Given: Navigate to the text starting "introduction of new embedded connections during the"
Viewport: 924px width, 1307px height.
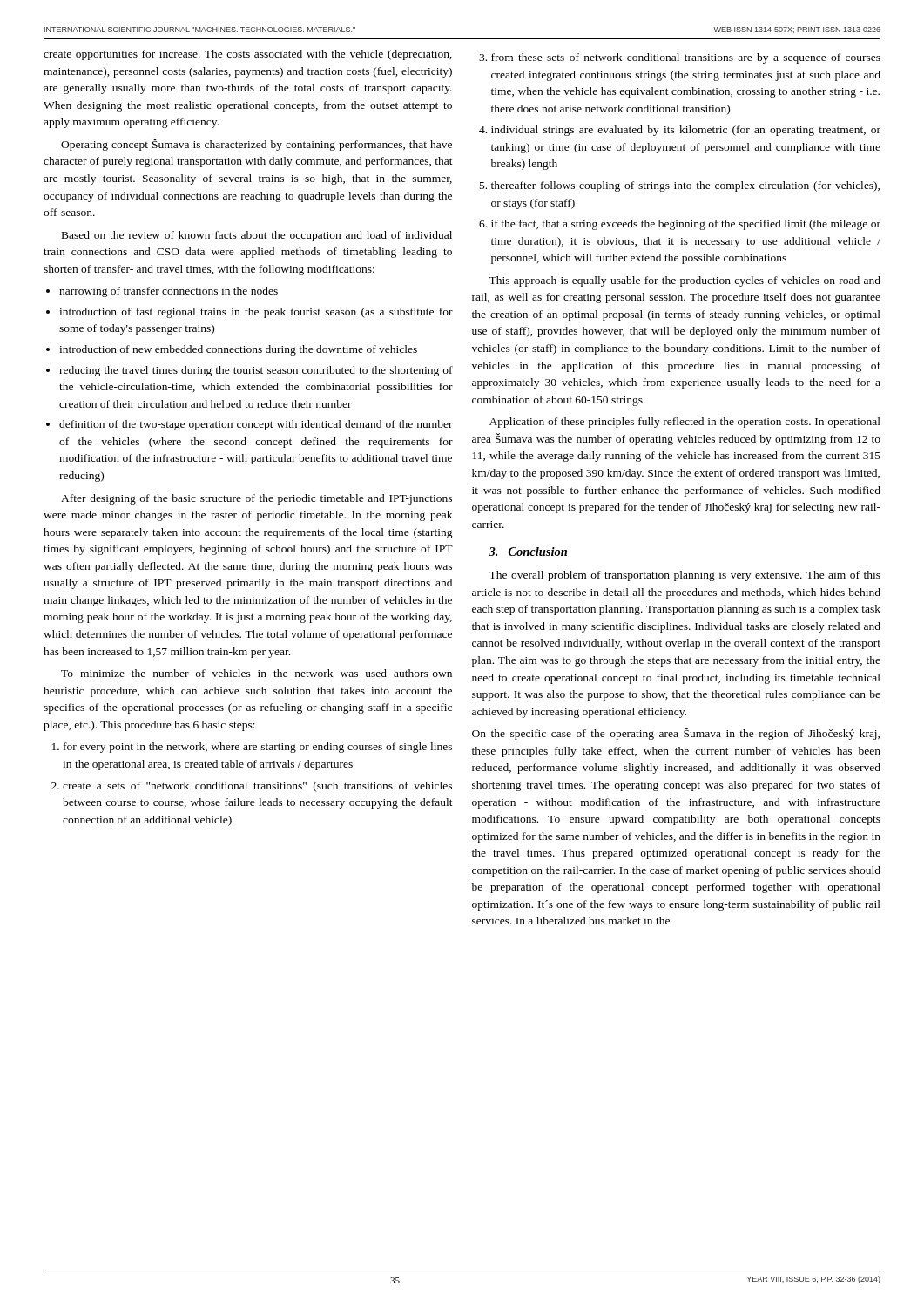Looking at the screenshot, I should (238, 349).
